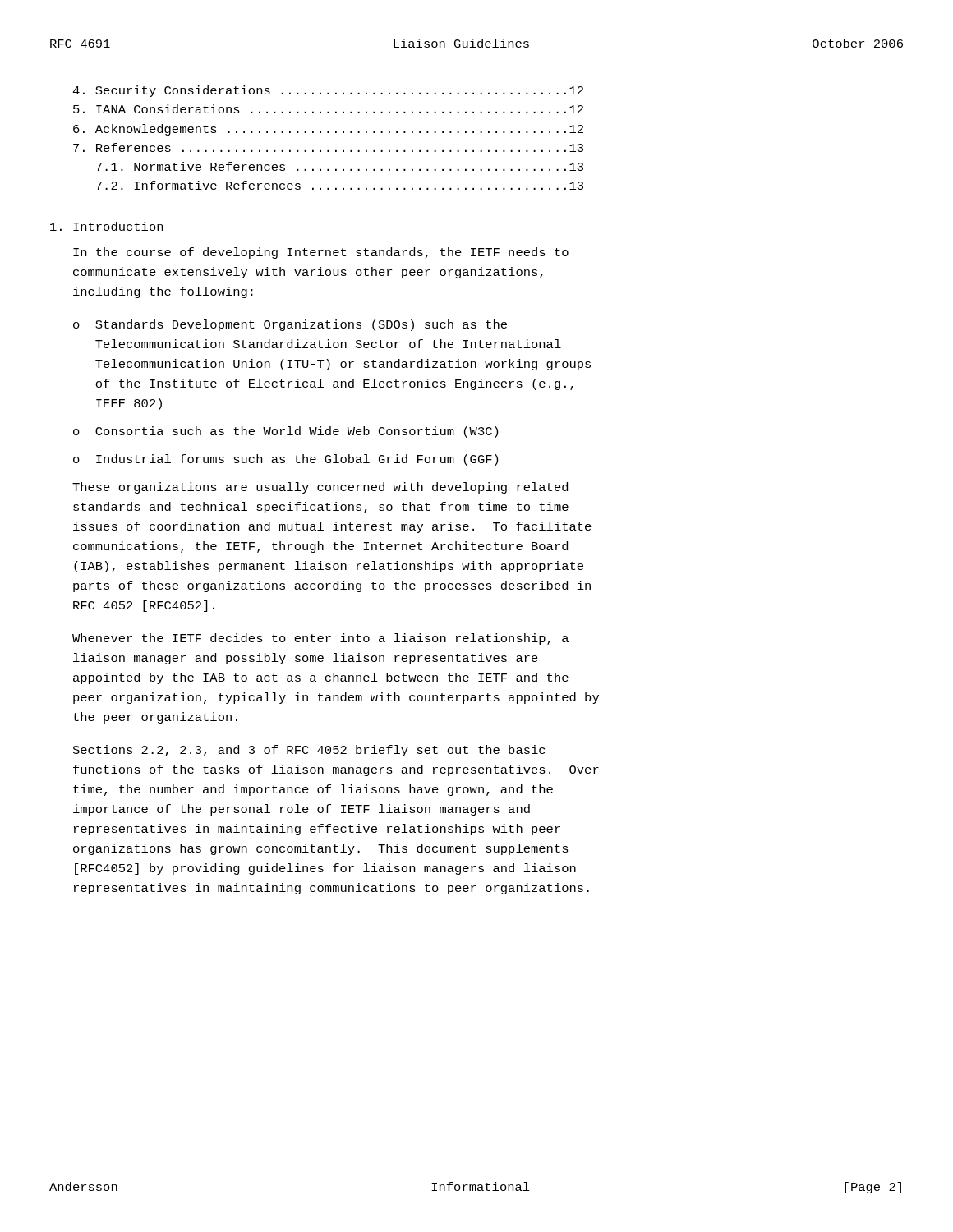
Task: Find "7. References" on this page
Action: pyautogui.click(x=317, y=148)
